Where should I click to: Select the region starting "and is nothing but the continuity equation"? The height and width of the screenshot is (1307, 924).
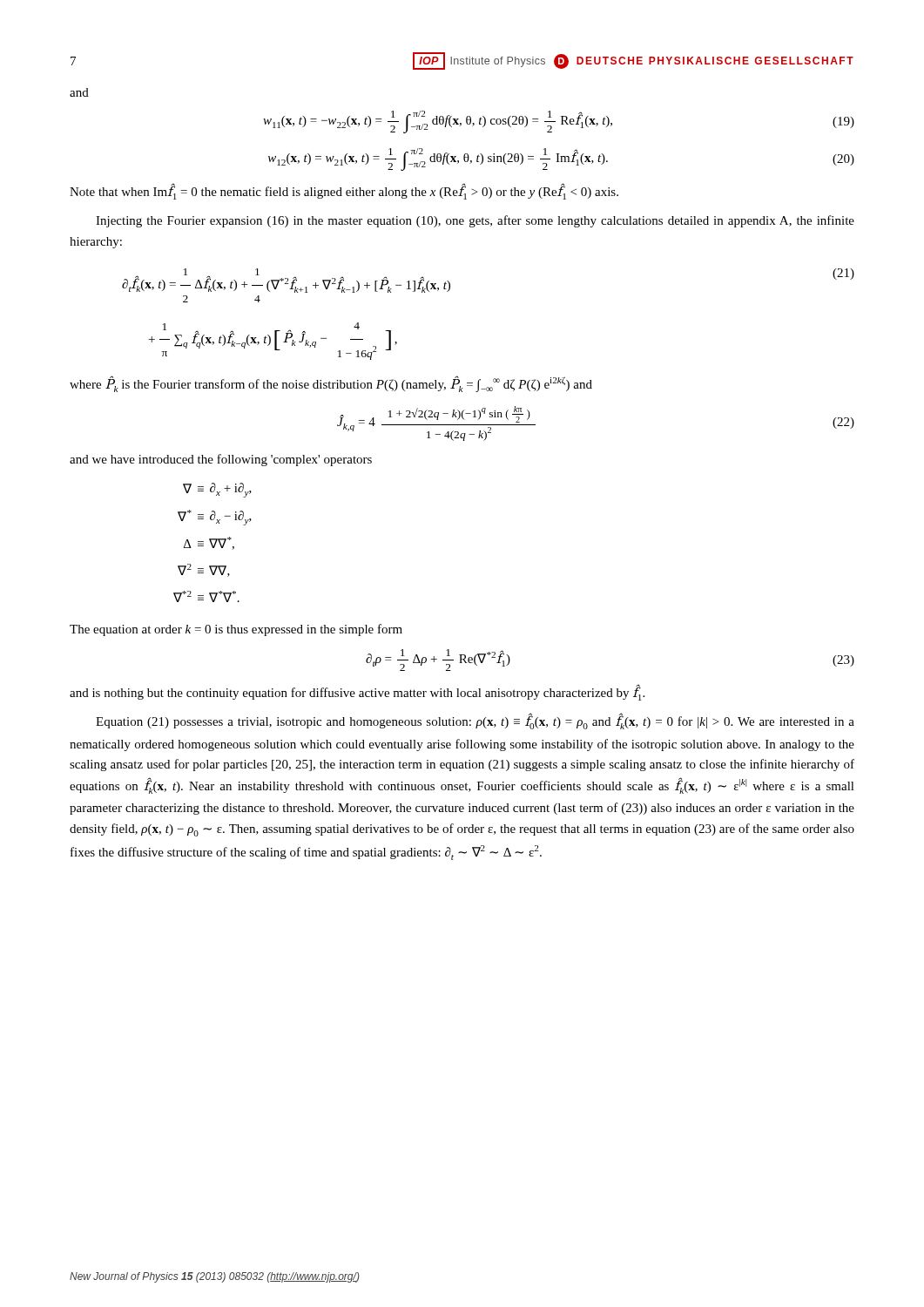coord(358,694)
